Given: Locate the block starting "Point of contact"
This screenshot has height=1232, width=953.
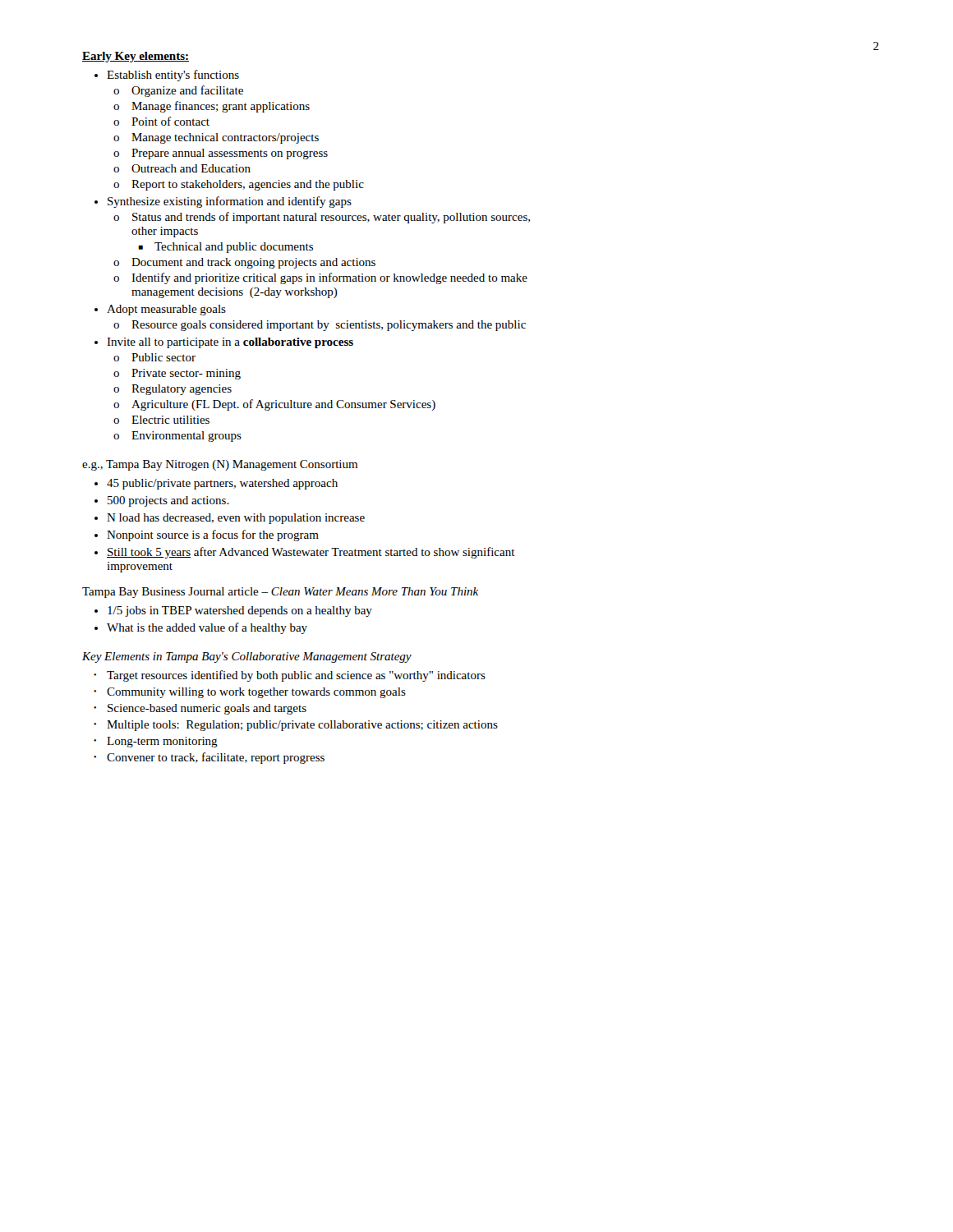Looking at the screenshot, I should point(170,122).
